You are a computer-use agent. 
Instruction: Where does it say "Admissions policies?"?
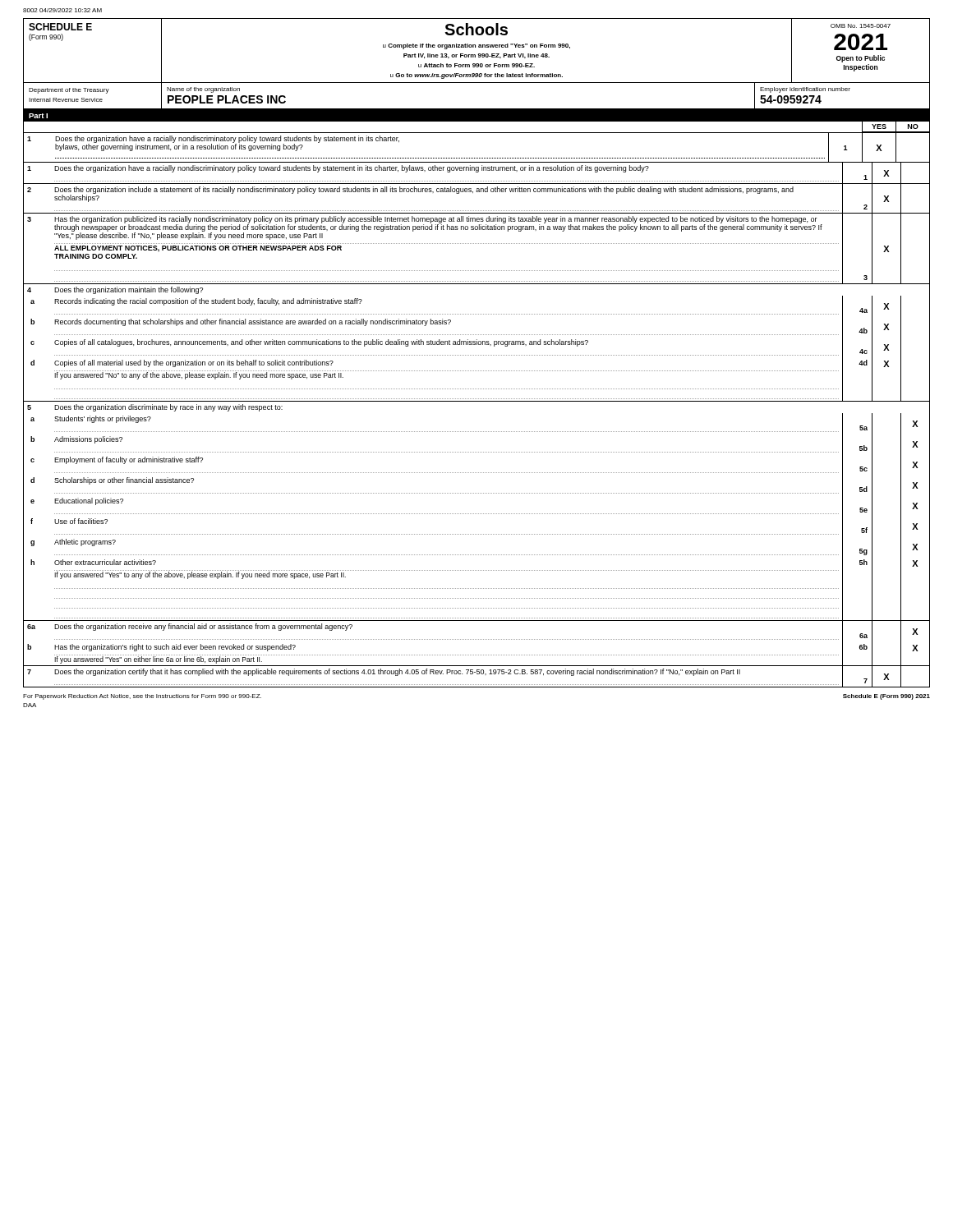point(89,439)
